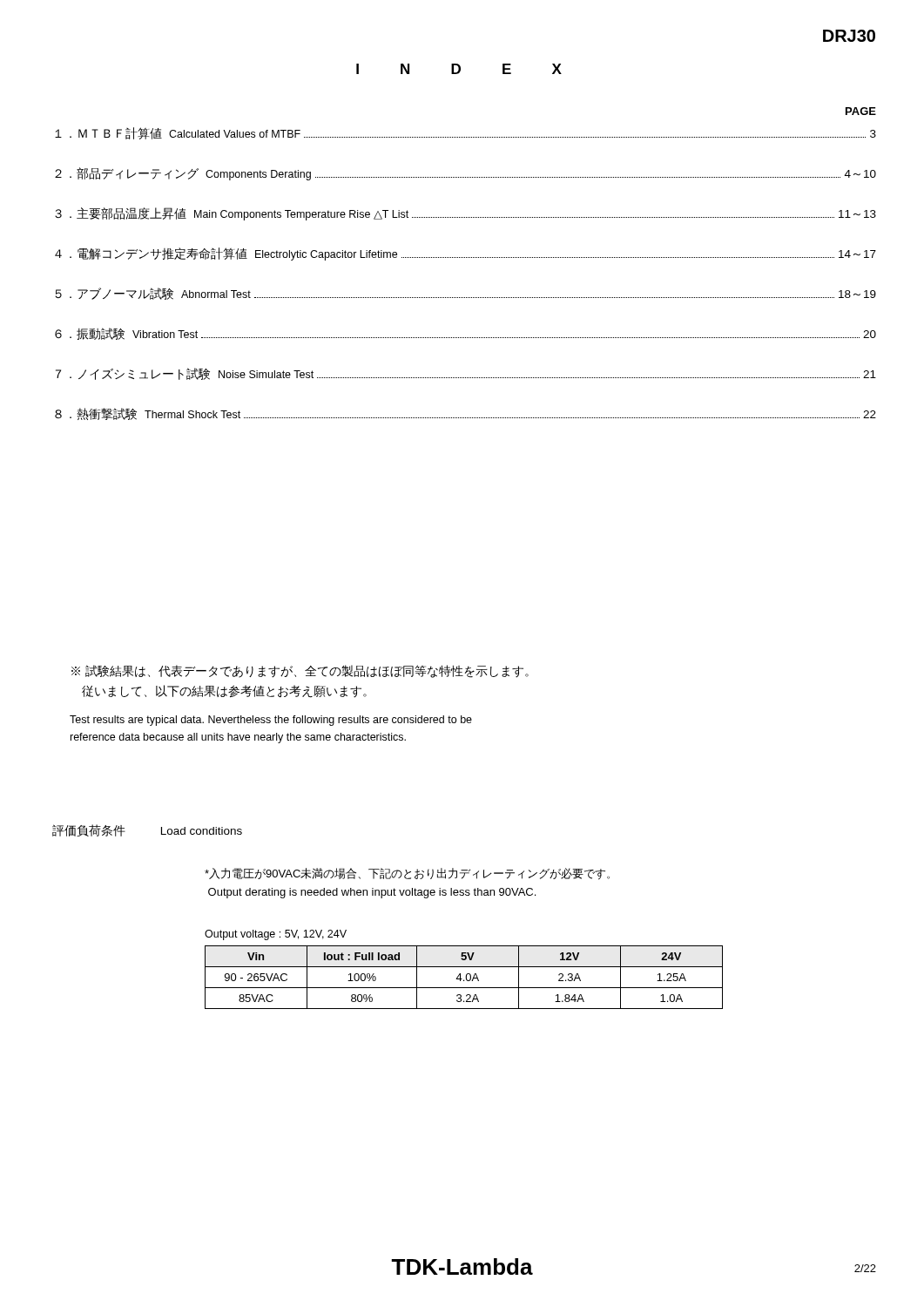Screen dimensions: 1307x924
Task: Locate the list item with the text "７． ノイズシミュレート試験 Noise Simulate"
Action: [464, 375]
